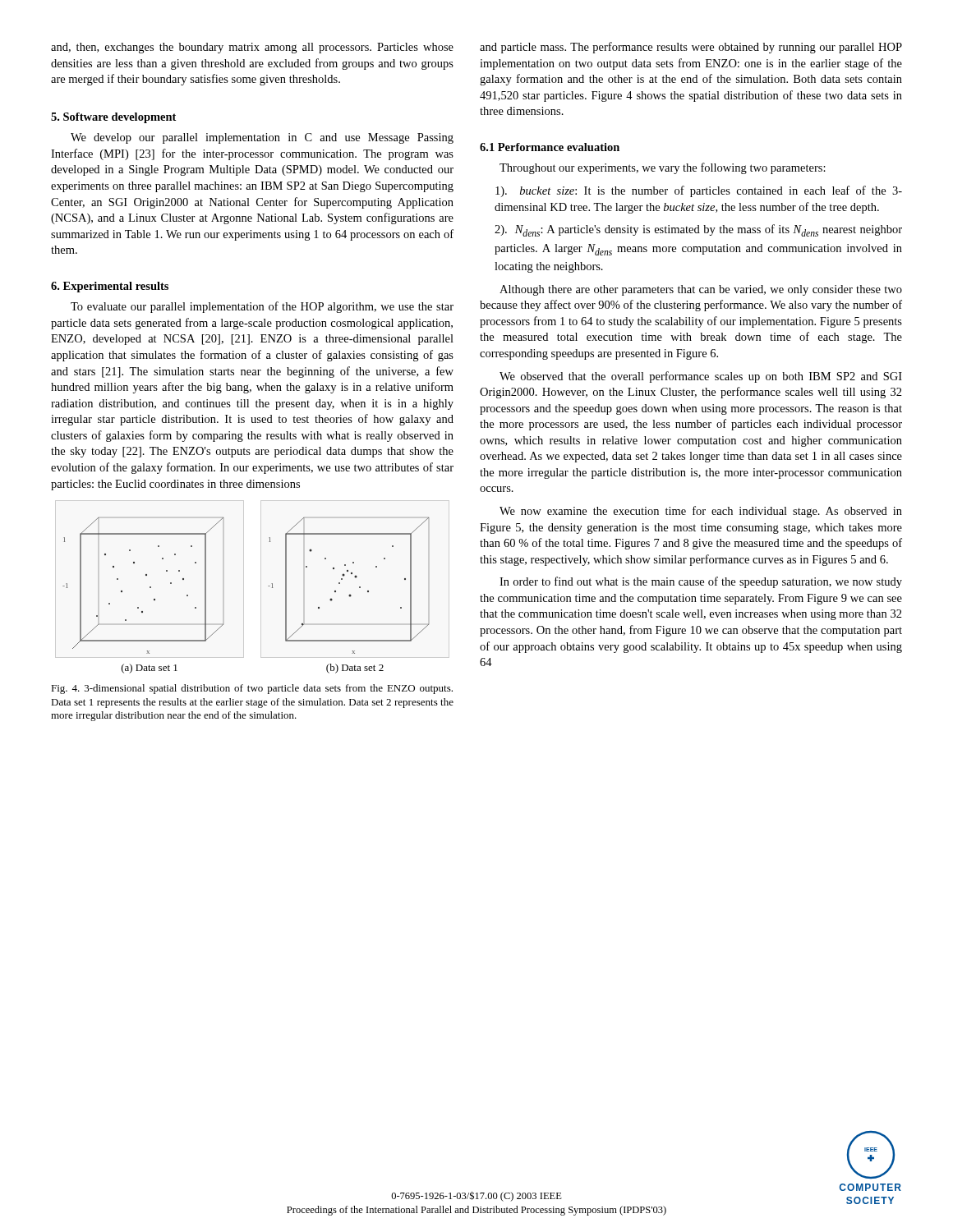953x1232 pixels.
Task: Find the block on this page that starts "We develop our"
Action: (252, 194)
